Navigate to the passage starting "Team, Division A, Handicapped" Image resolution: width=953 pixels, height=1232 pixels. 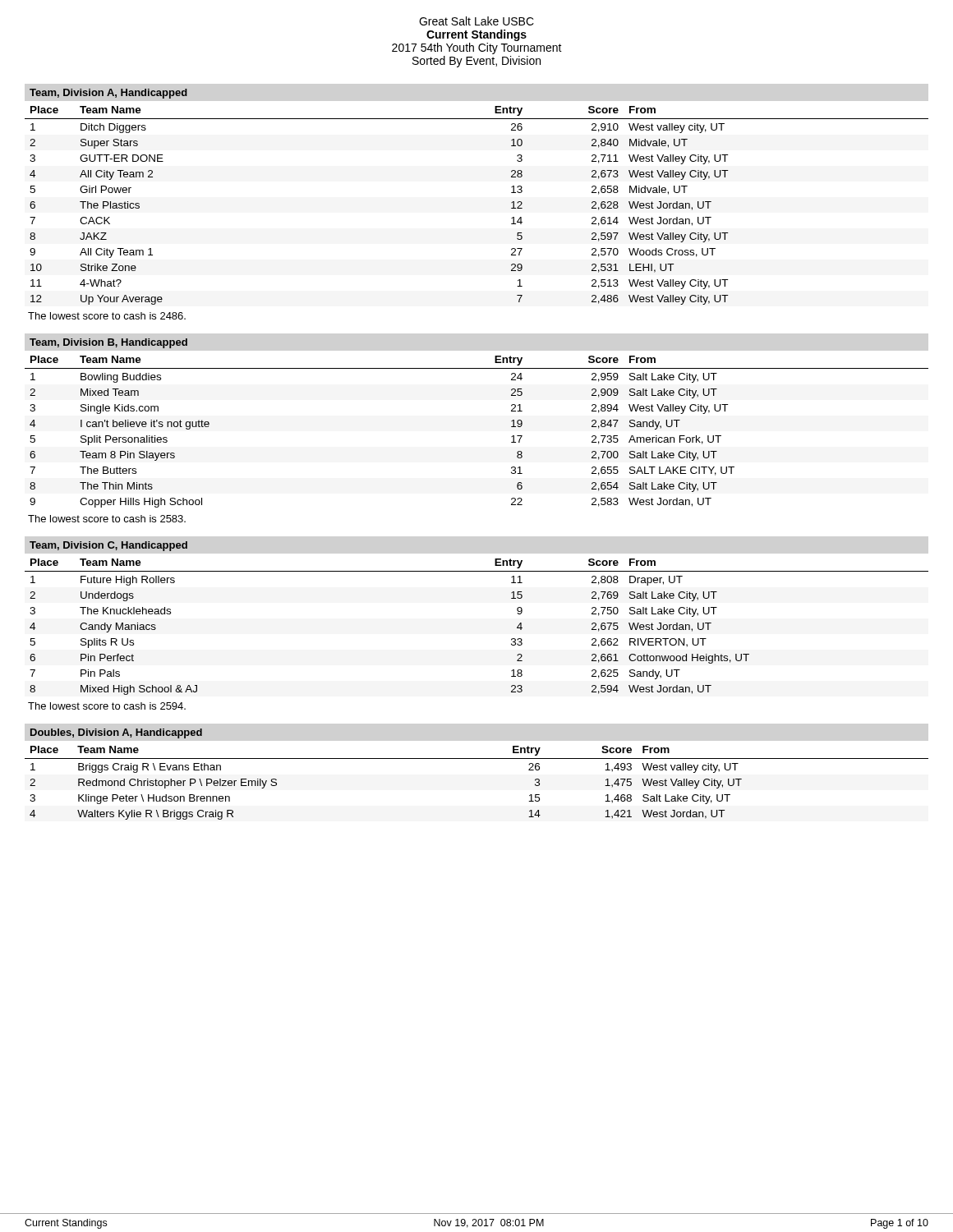pyautogui.click(x=108, y=92)
